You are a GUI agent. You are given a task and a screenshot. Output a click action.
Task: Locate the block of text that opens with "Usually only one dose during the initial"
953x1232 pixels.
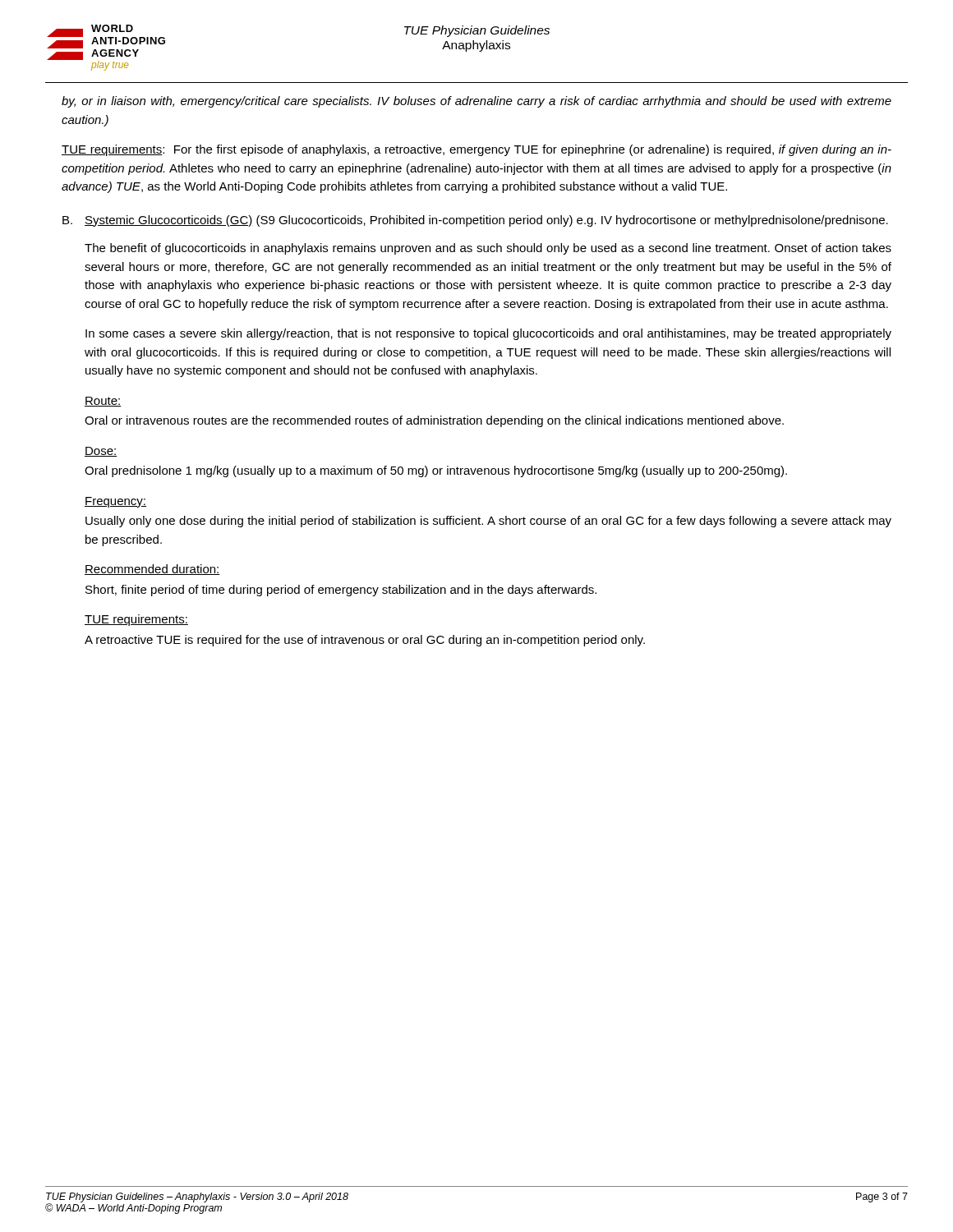[488, 530]
